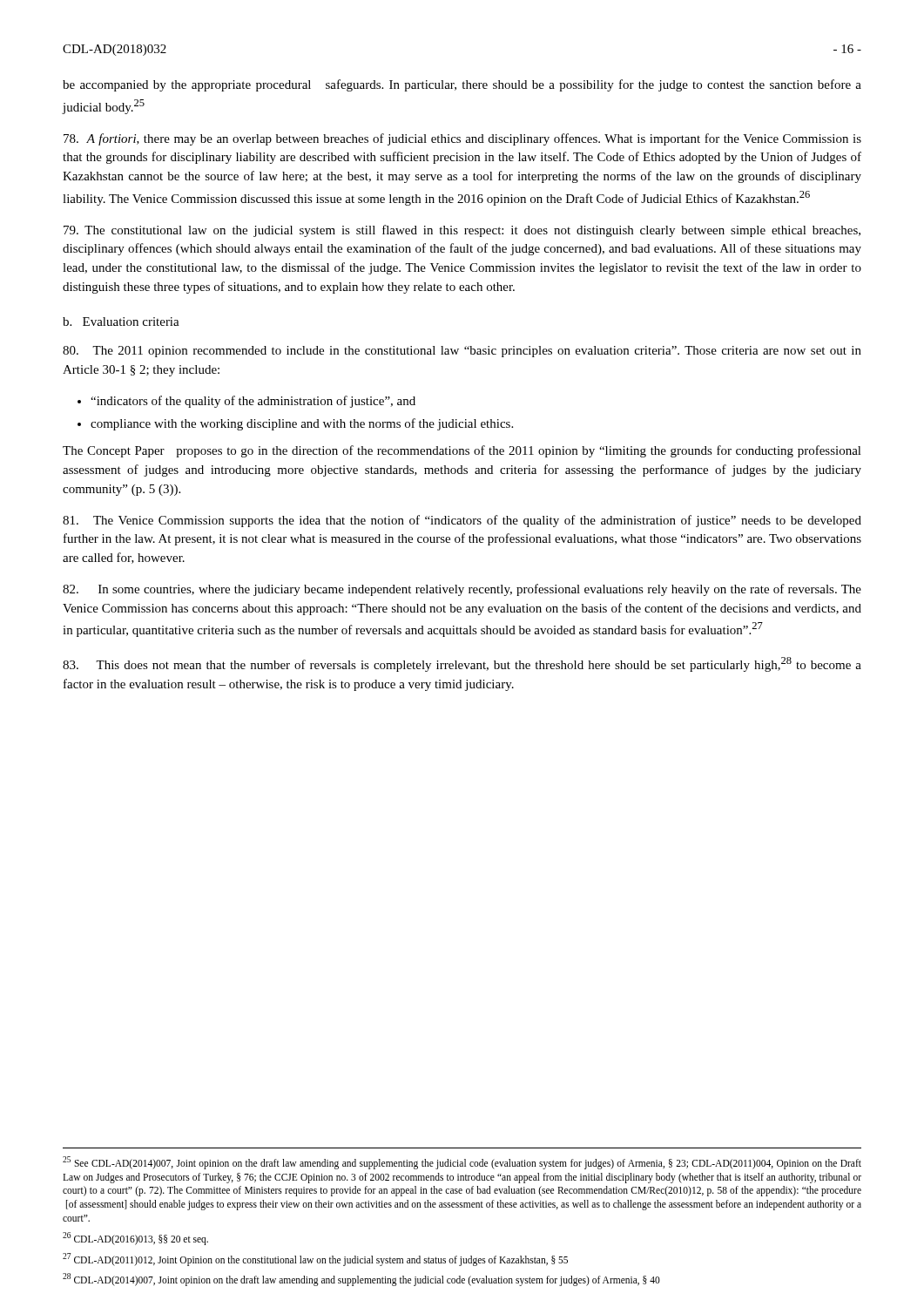Find the text block that says "The constitutional law on the judicial"
The image size is (924, 1307).
462,259
